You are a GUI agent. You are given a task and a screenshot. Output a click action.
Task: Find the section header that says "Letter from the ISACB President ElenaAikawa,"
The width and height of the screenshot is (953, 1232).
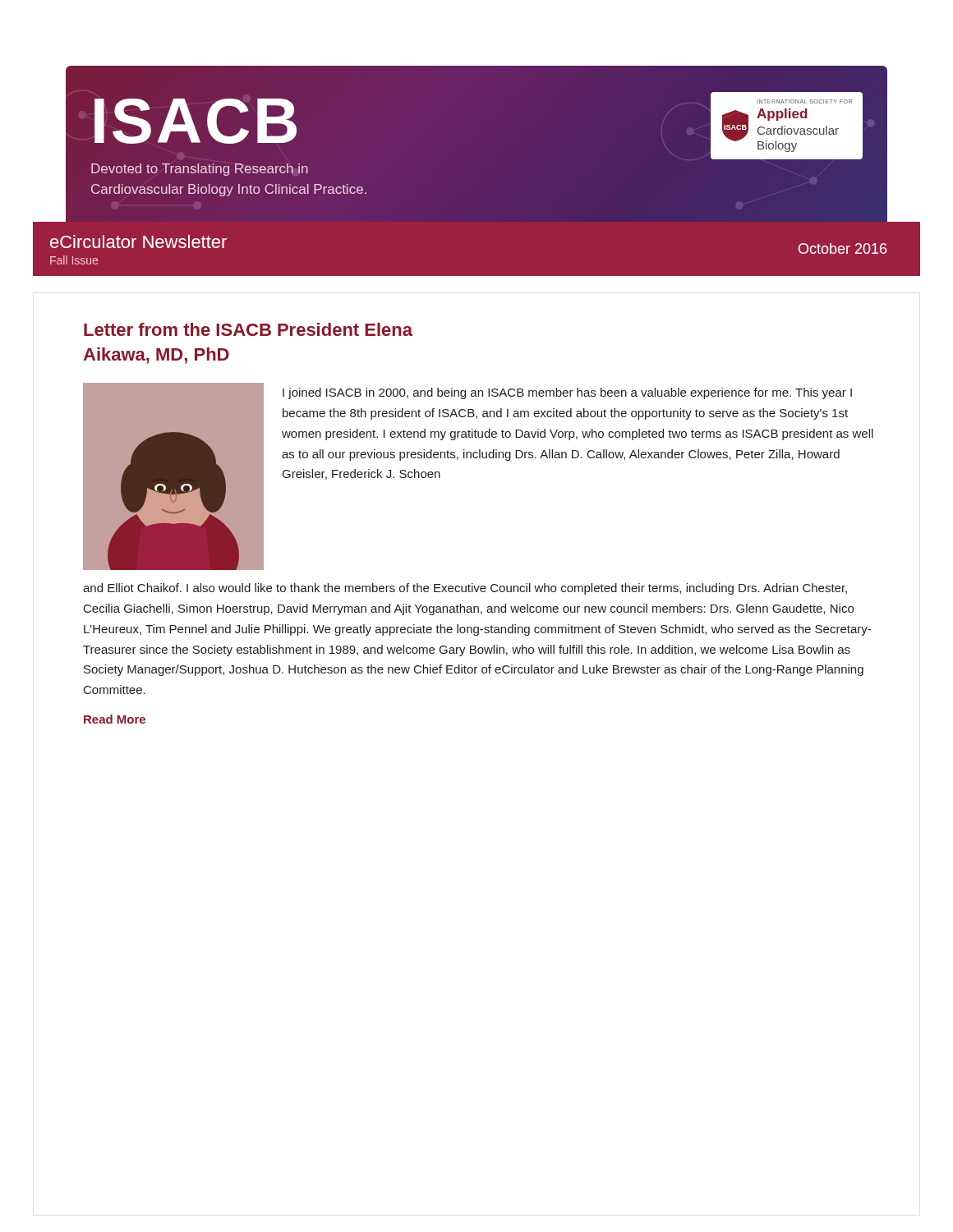click(248, 342)
